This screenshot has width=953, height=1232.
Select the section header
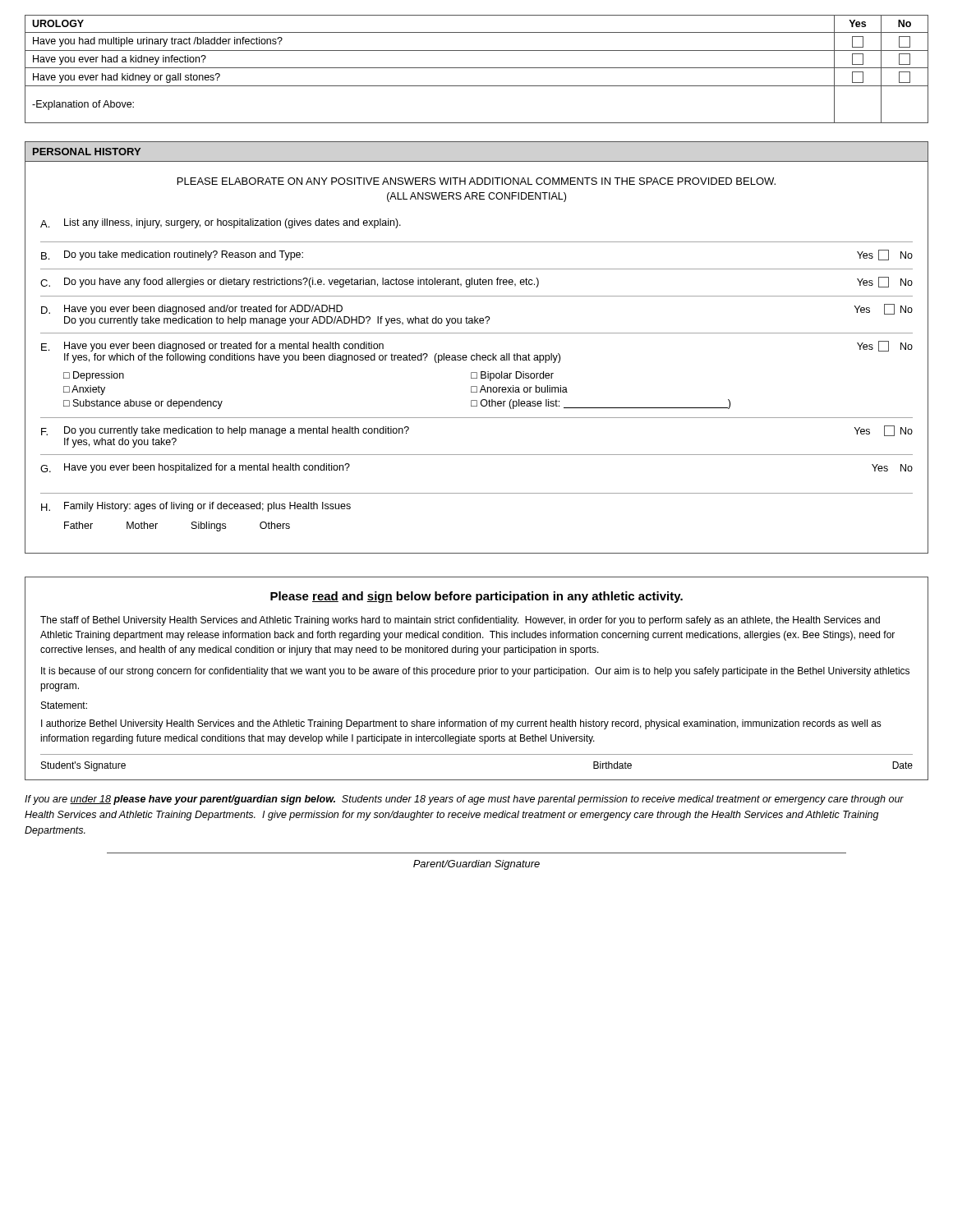click(87, 152)
